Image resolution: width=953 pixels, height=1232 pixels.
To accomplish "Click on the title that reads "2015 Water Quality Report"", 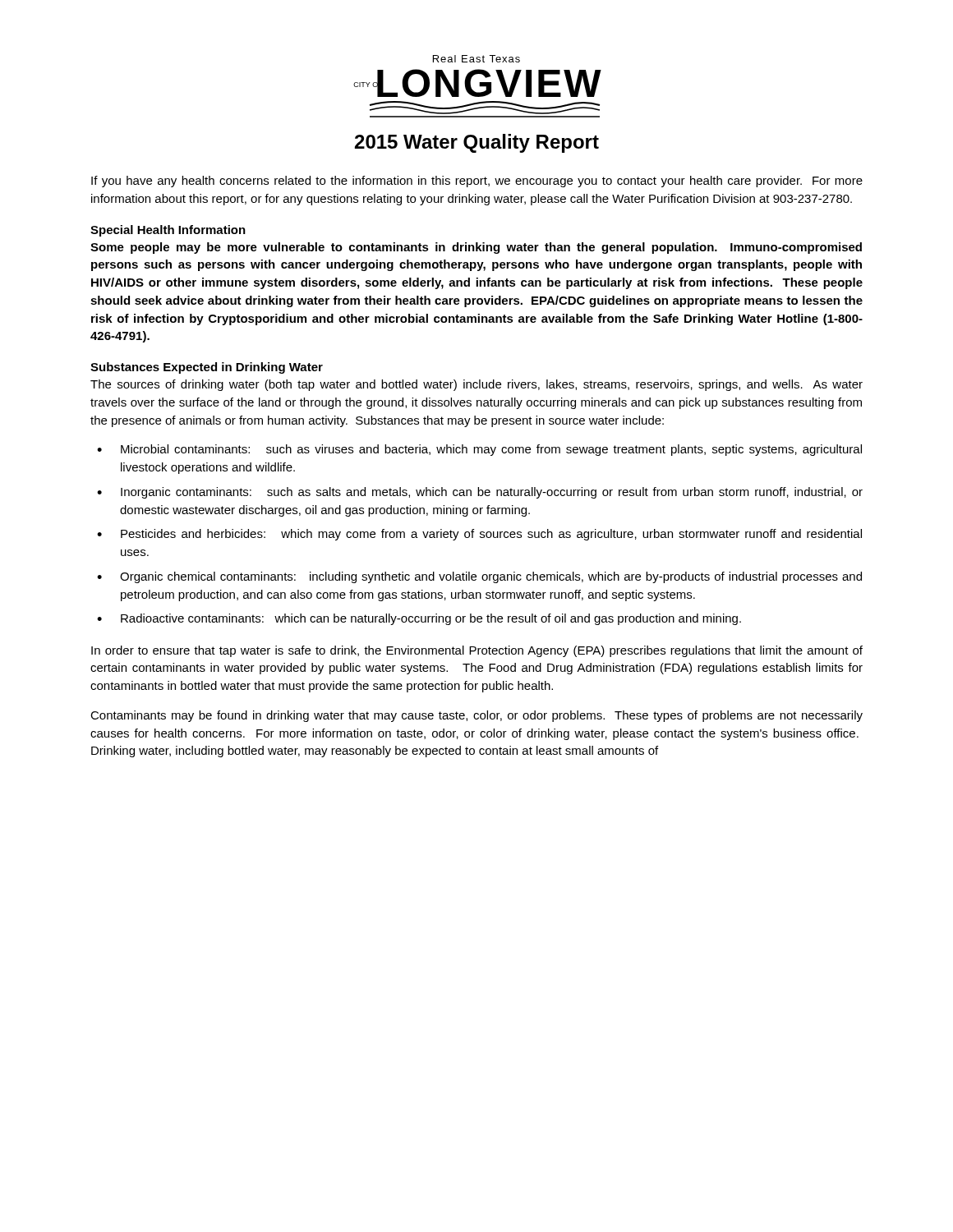I will tap(476, 142).
